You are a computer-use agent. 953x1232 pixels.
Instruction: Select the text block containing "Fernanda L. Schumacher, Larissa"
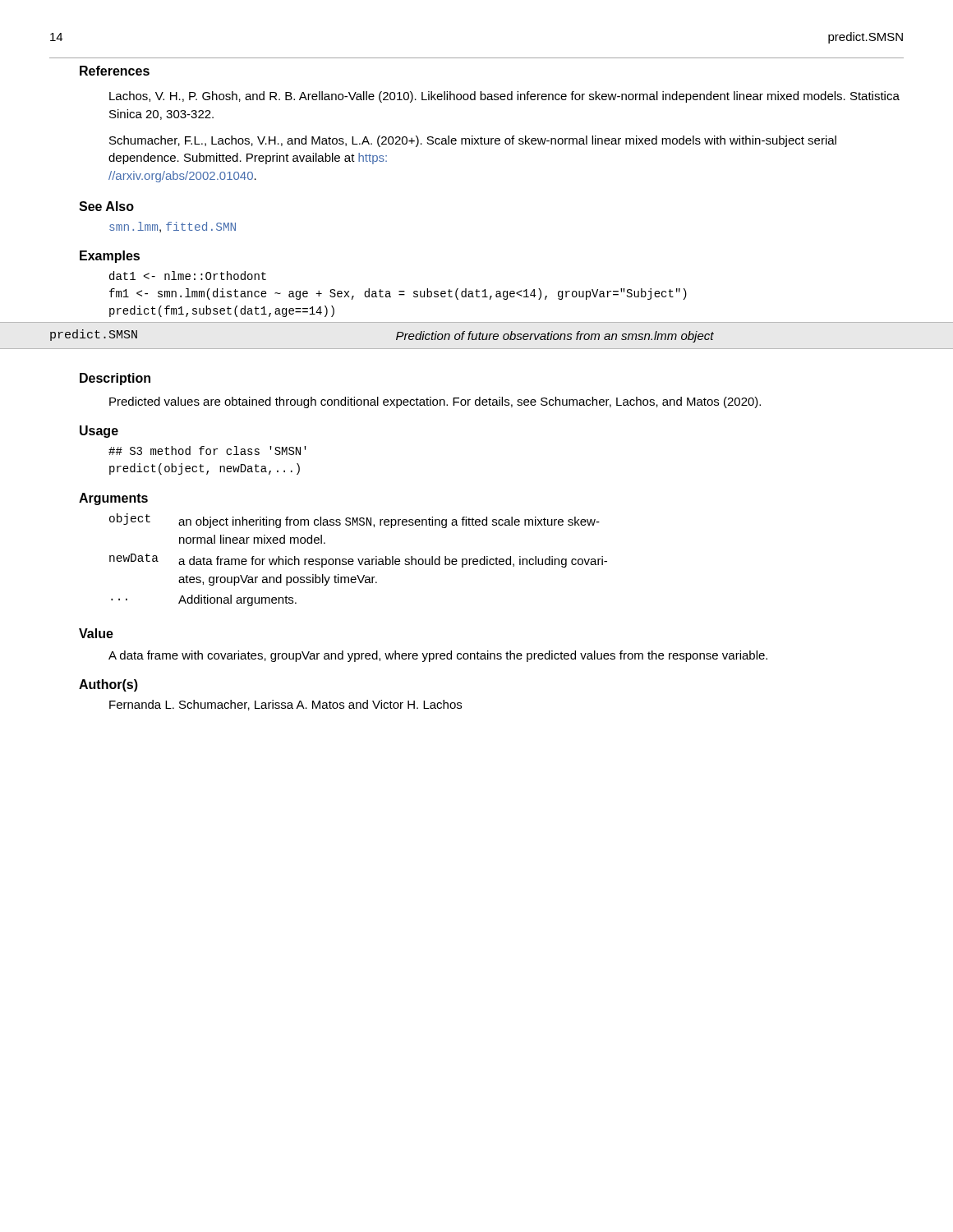coord(285,704)
